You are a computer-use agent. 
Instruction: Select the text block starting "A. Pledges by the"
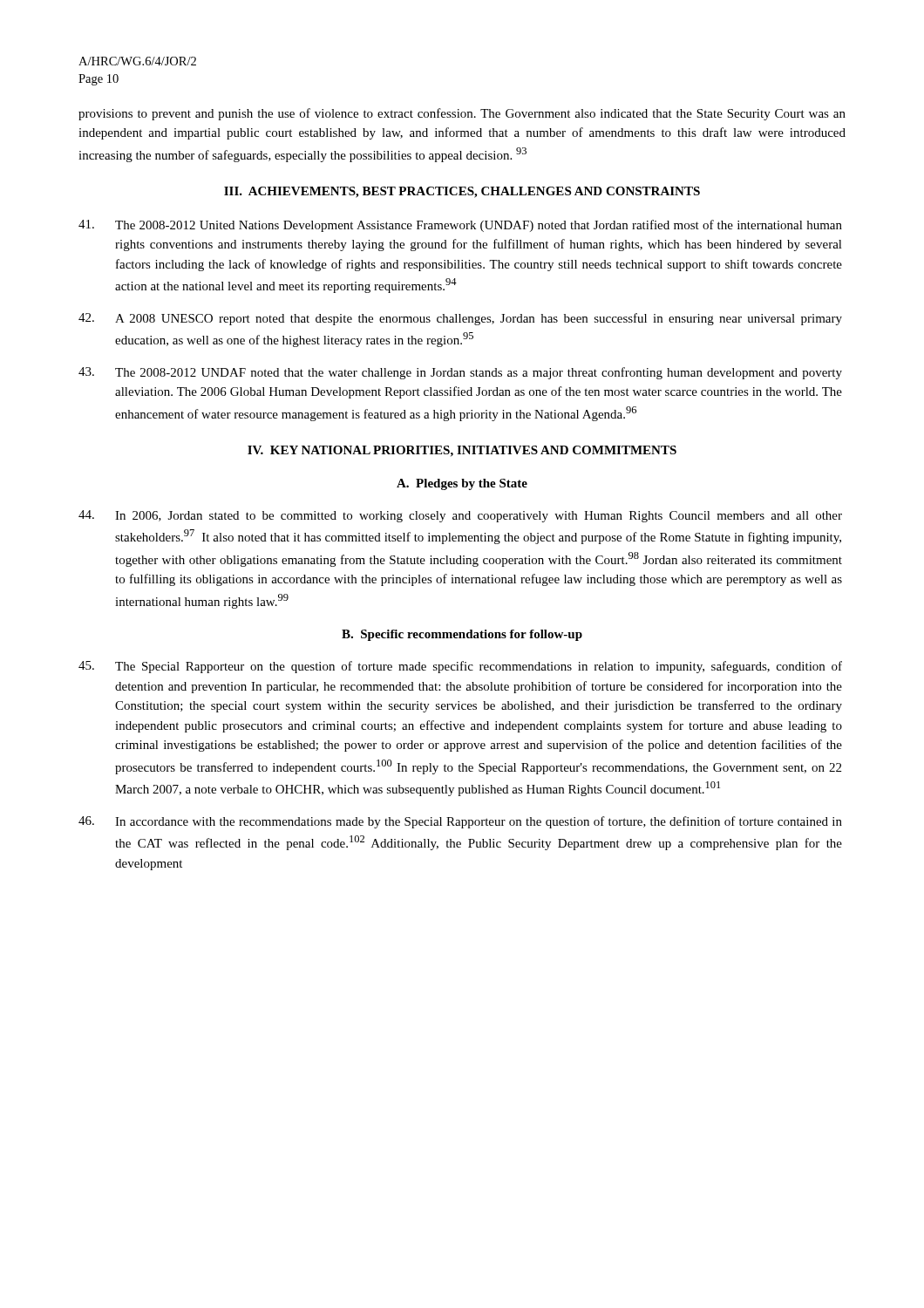462,483
